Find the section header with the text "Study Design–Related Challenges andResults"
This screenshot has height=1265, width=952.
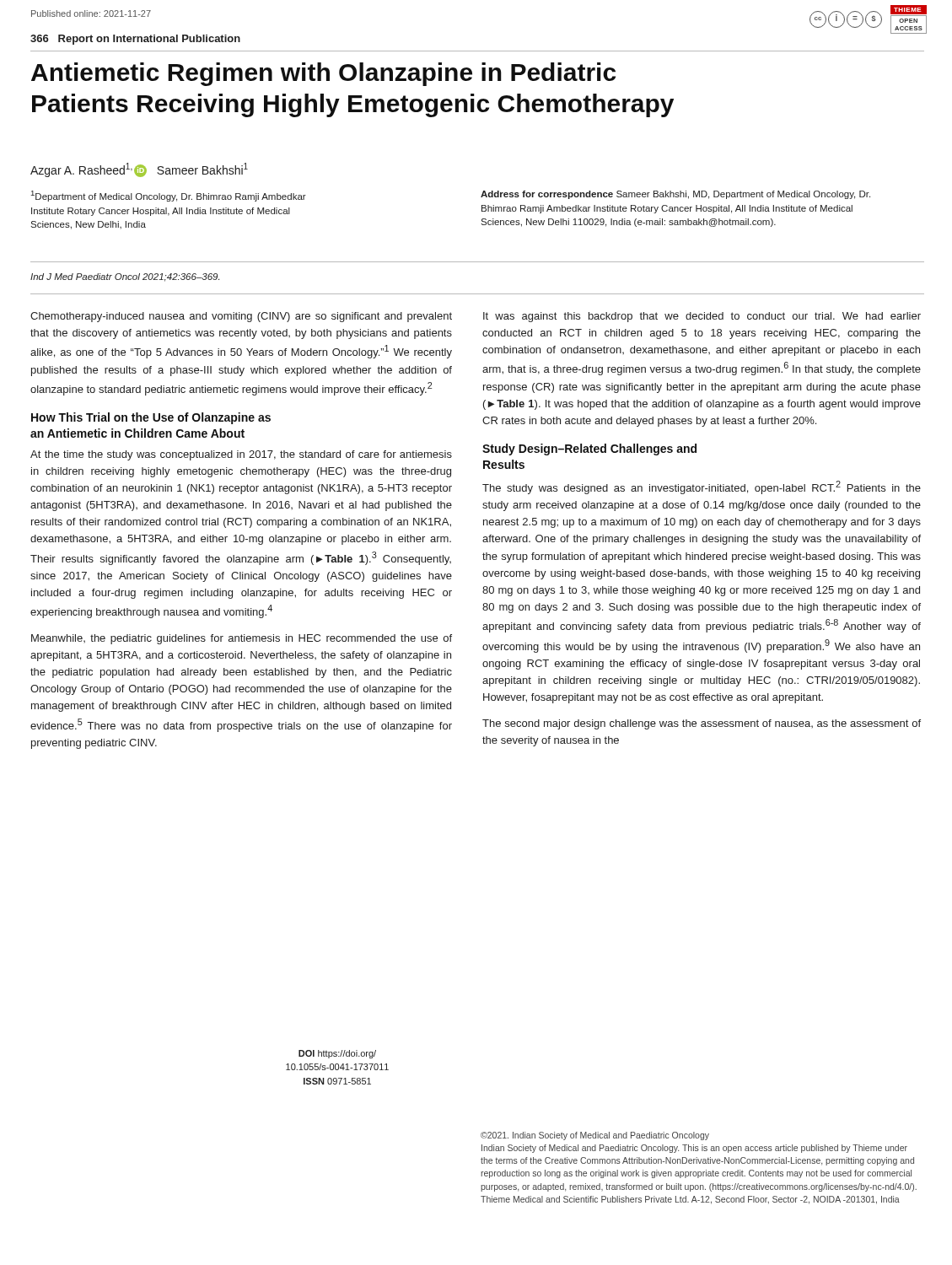(x=702, y=457)
